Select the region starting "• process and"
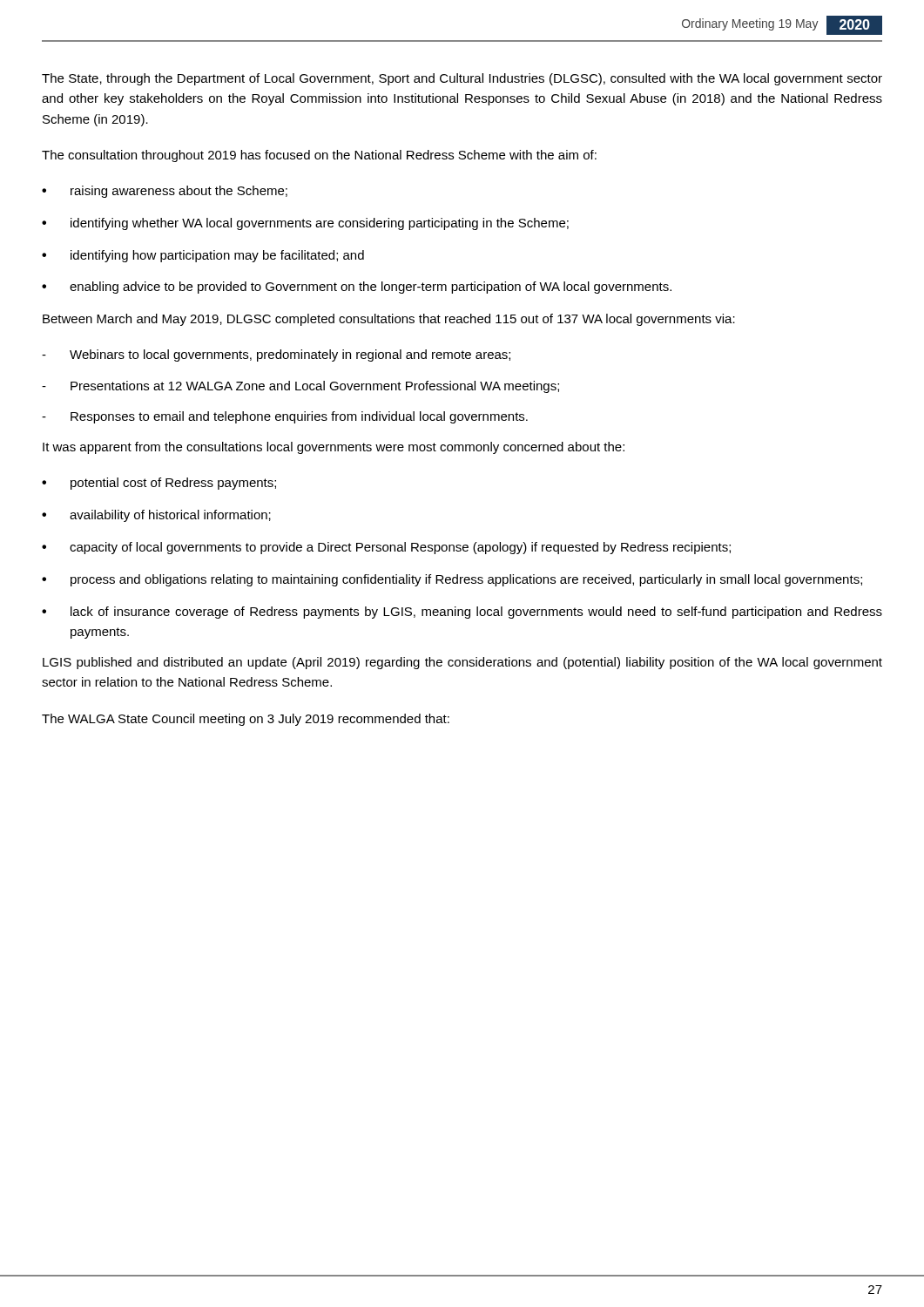924x1307 pixels. tap(462, 580)
